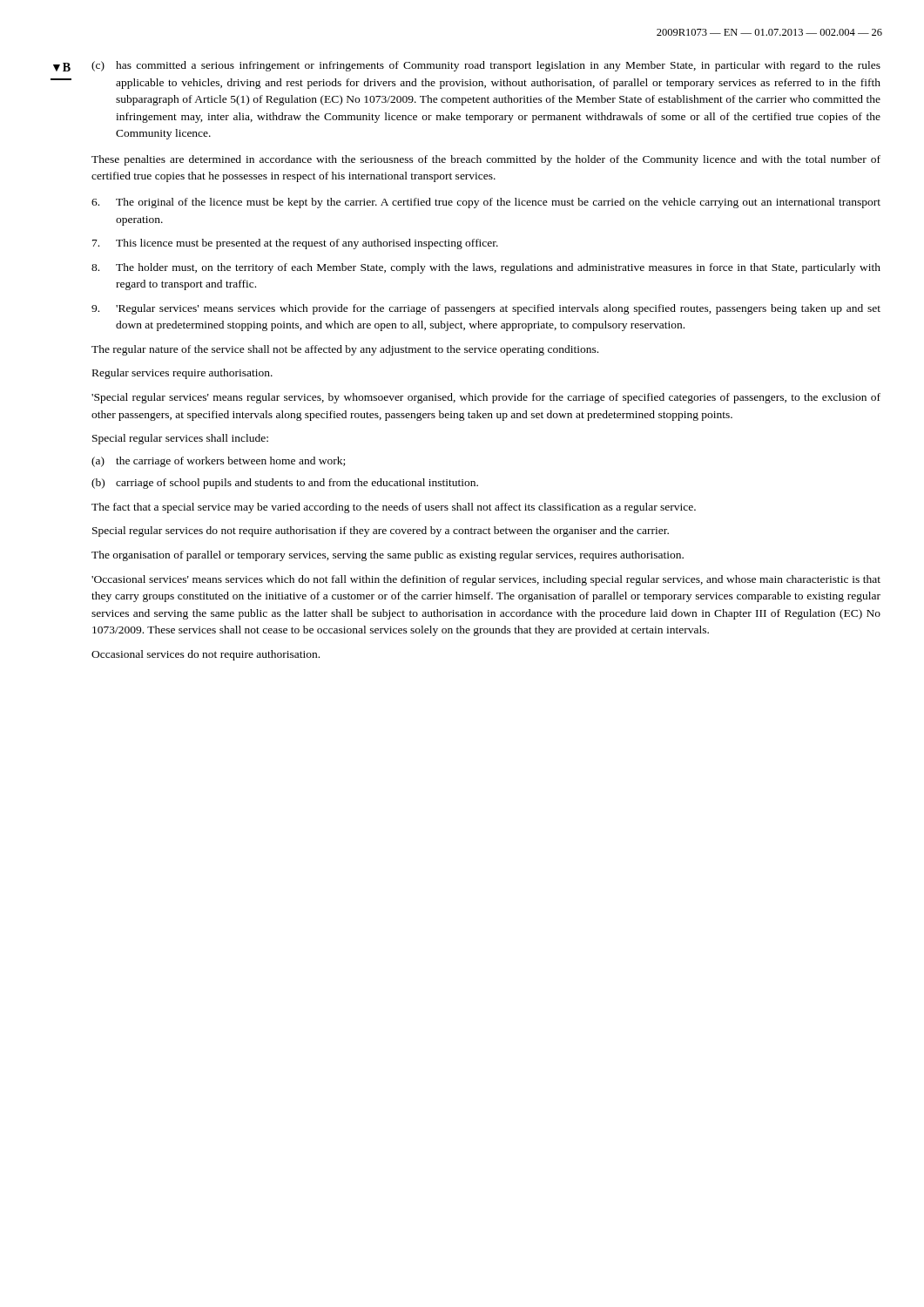
Task: Locate the passage starting "(c) has committed a serious infringement or"
Action: [x=486, y=99]
